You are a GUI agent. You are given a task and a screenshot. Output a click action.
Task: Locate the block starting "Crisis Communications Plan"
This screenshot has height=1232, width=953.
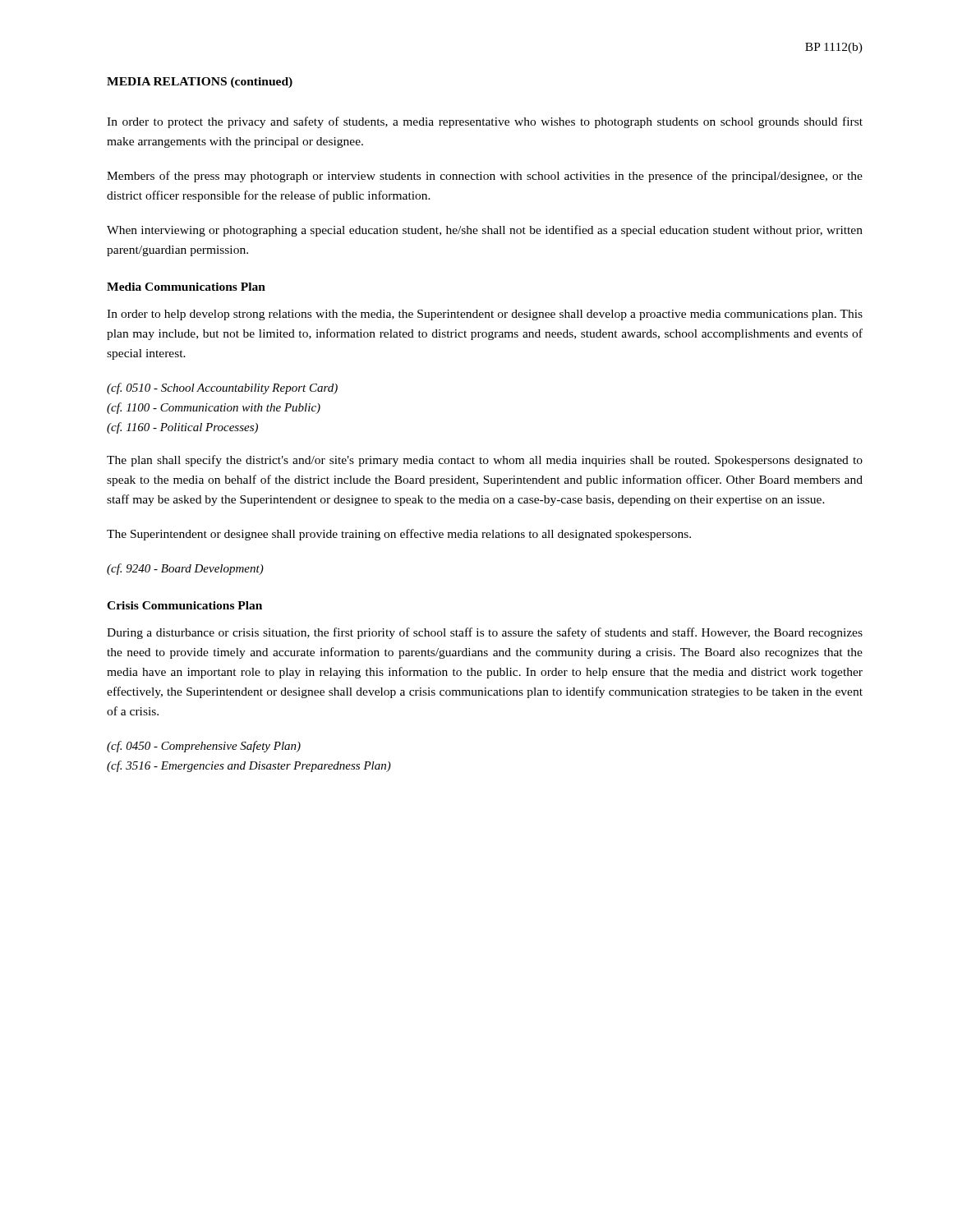pos(185,605)
